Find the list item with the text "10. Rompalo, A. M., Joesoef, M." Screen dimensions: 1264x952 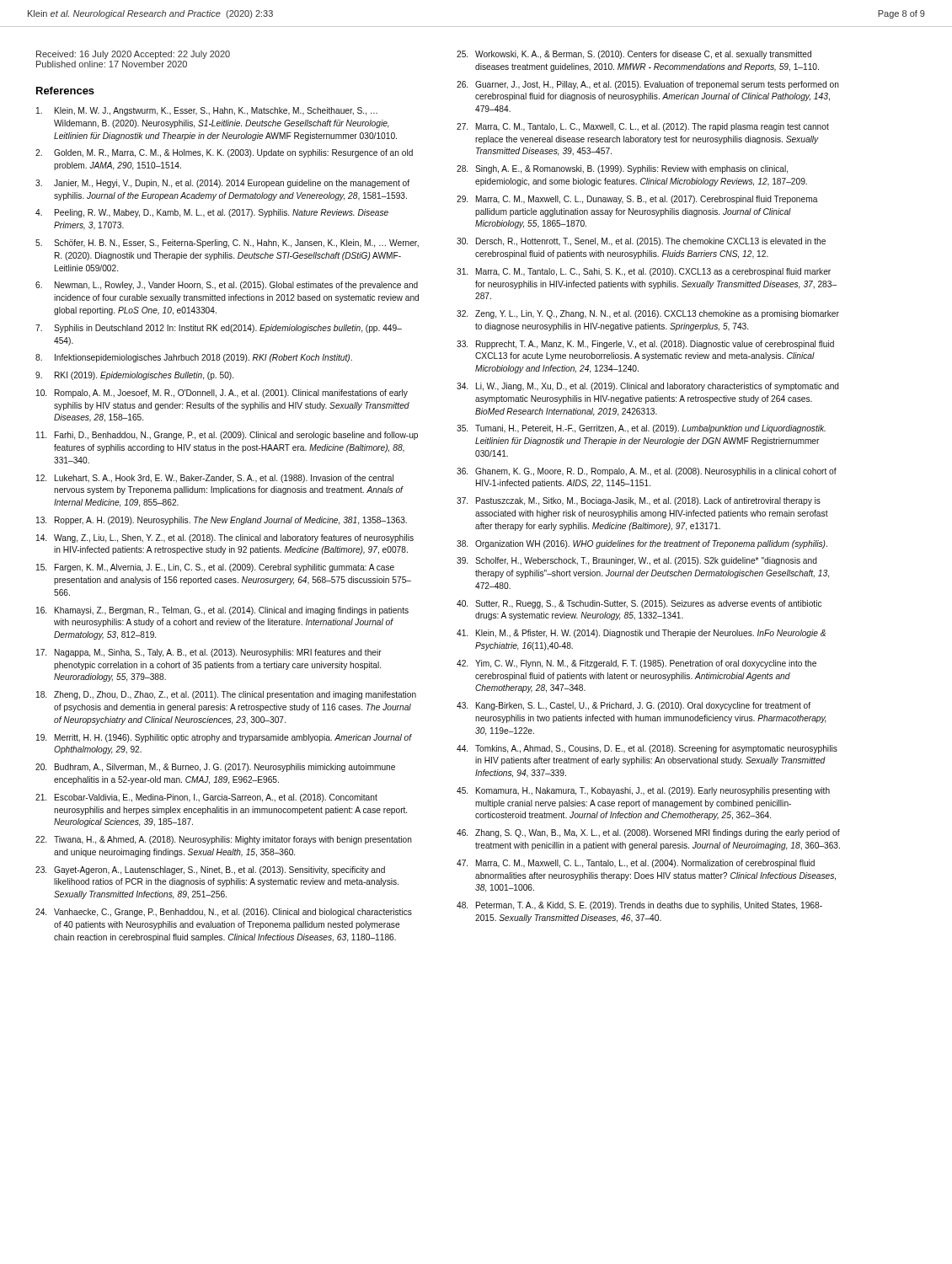pos(227,406)
